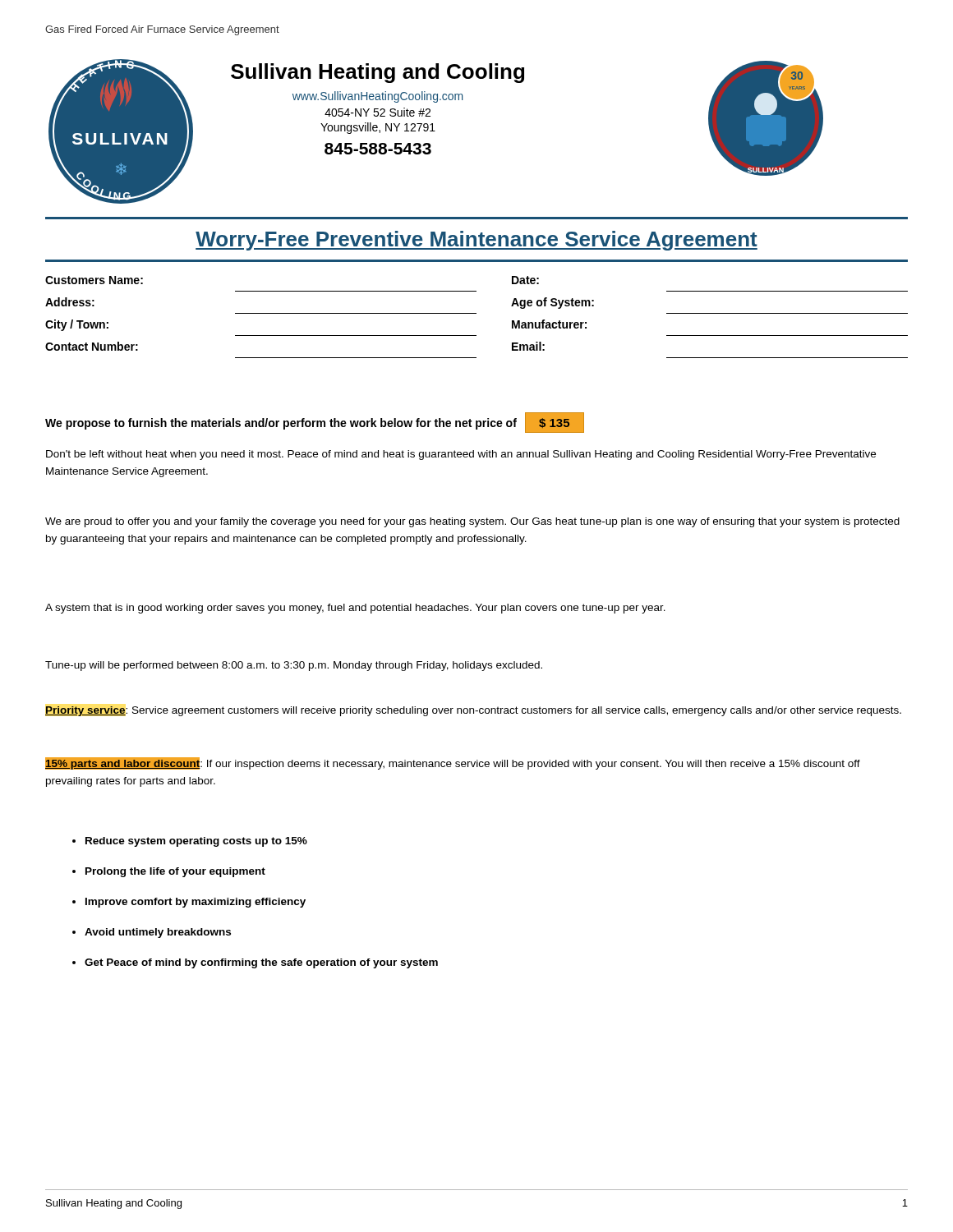Where is the passage that starts "Improve comfort by"?
This screenshot has width=953, height=1232.
click(189, 903)
